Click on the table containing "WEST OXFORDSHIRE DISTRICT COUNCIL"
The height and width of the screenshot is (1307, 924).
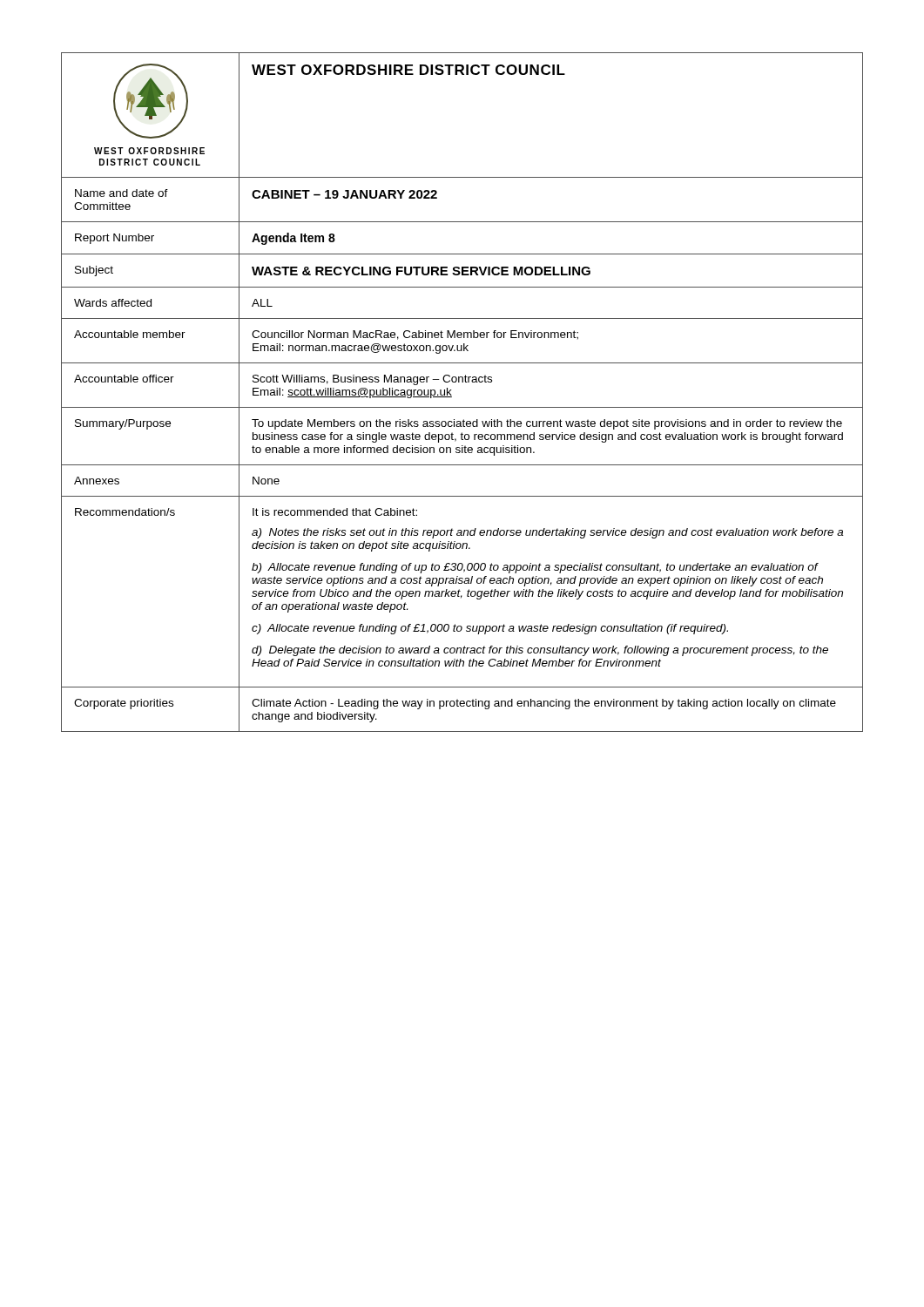pos(462,392)
